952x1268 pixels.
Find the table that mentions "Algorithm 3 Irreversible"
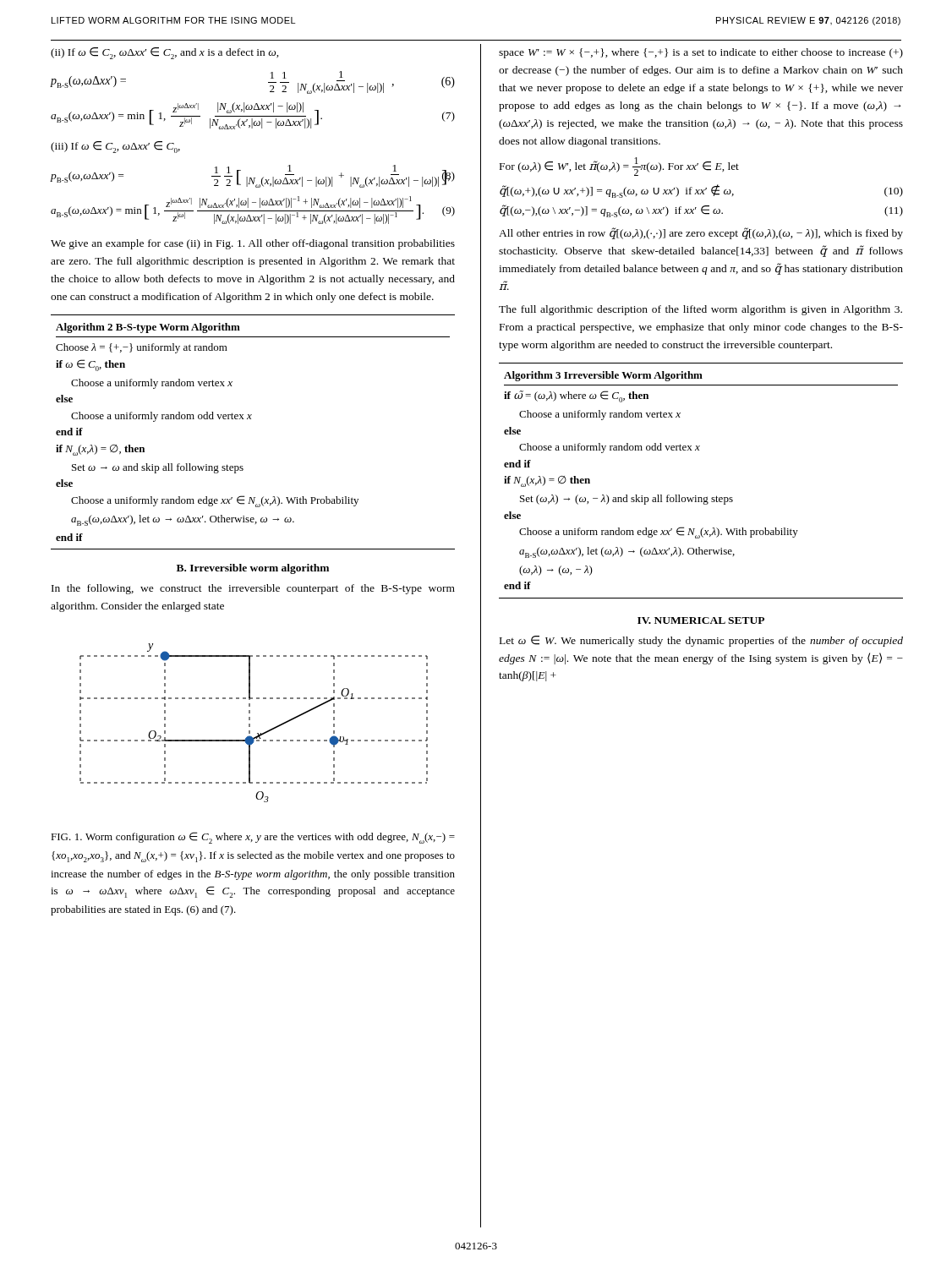coord(701,480)
